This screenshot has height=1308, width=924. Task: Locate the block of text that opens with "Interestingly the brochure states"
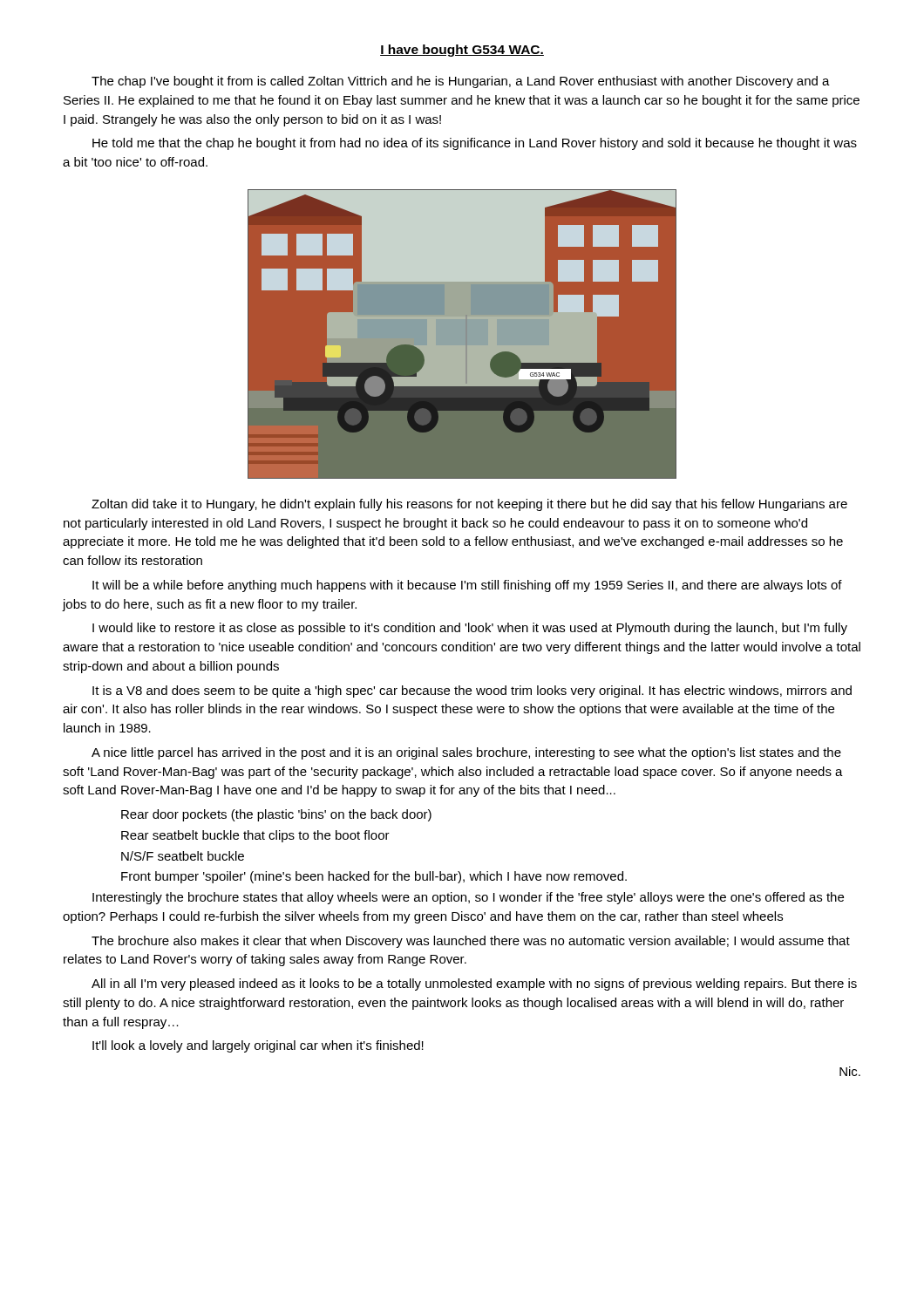(x=454, y=906)
